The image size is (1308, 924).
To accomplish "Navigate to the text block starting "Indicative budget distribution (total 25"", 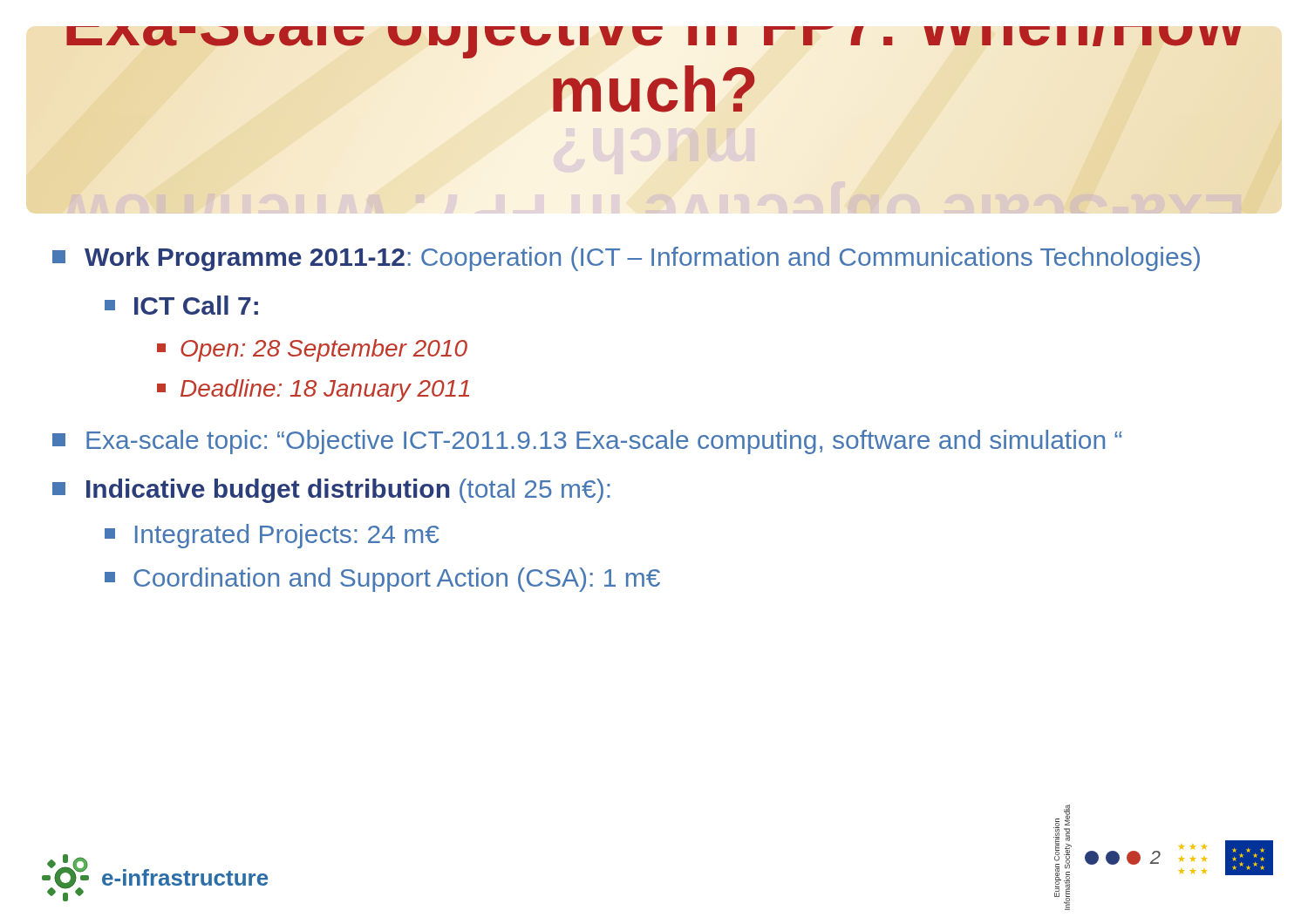I will 332,489.
